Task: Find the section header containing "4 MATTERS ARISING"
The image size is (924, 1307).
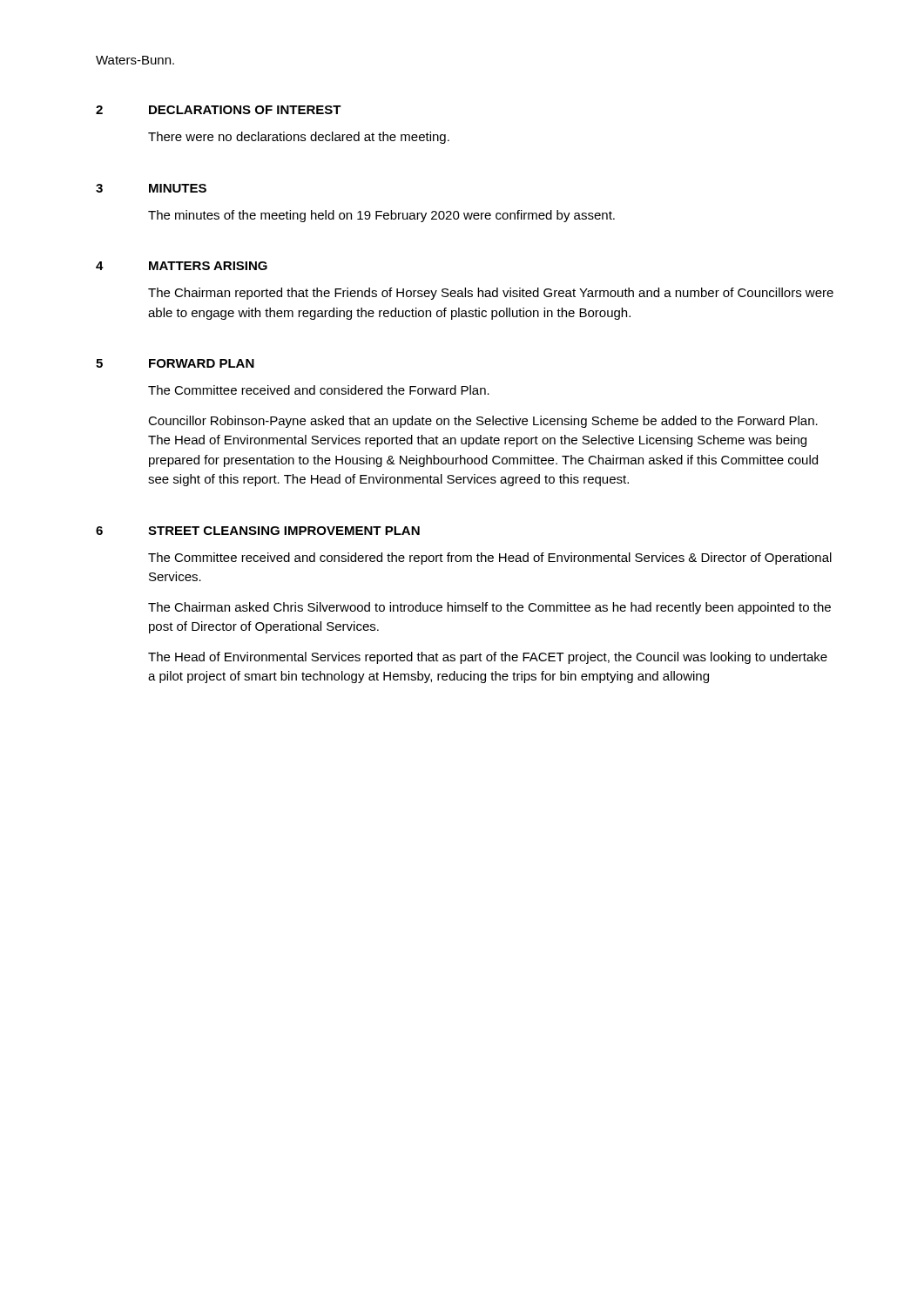Action: (182, 265)
